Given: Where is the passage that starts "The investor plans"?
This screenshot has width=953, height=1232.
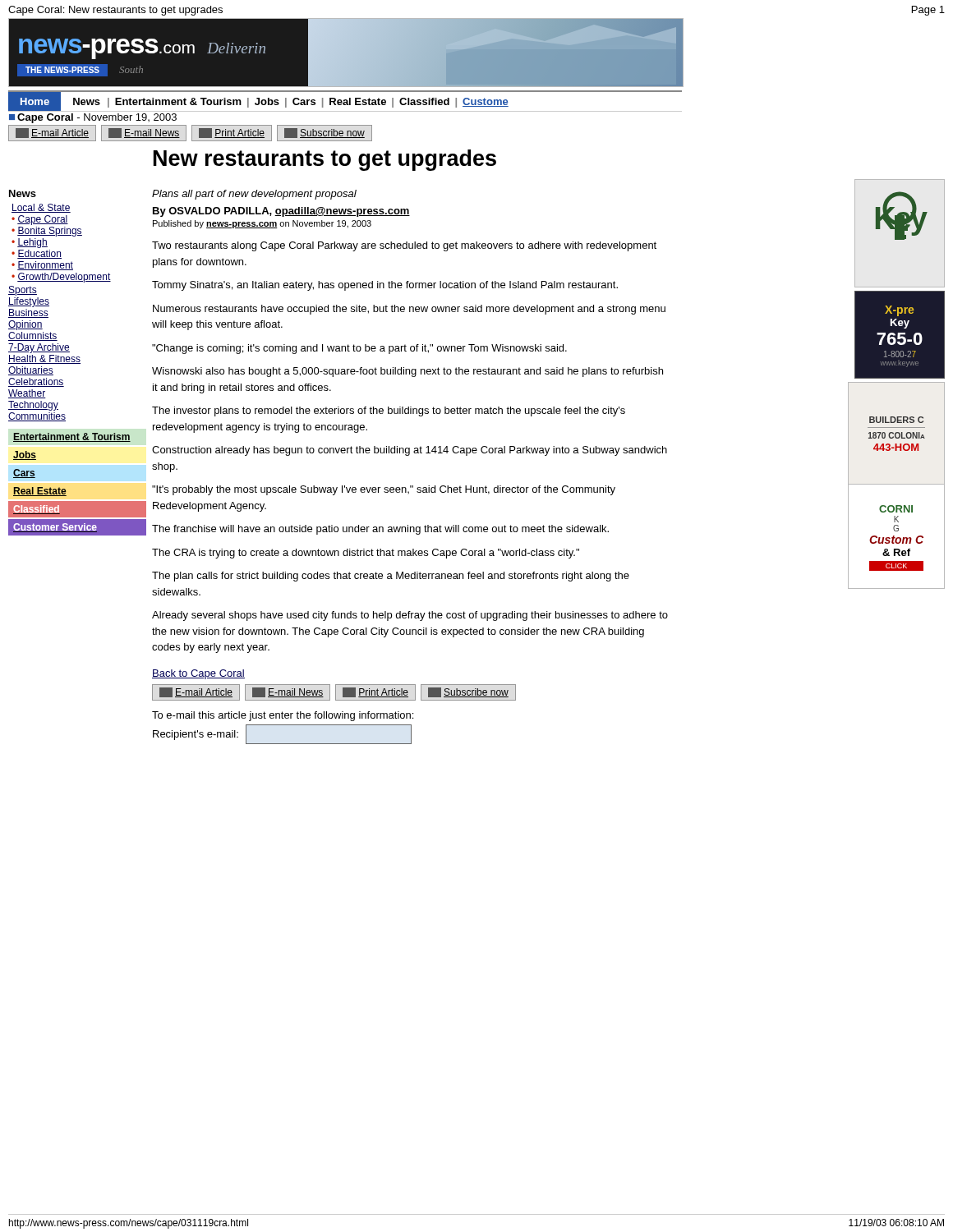Looking at the screenshot, I should [389, 418].
